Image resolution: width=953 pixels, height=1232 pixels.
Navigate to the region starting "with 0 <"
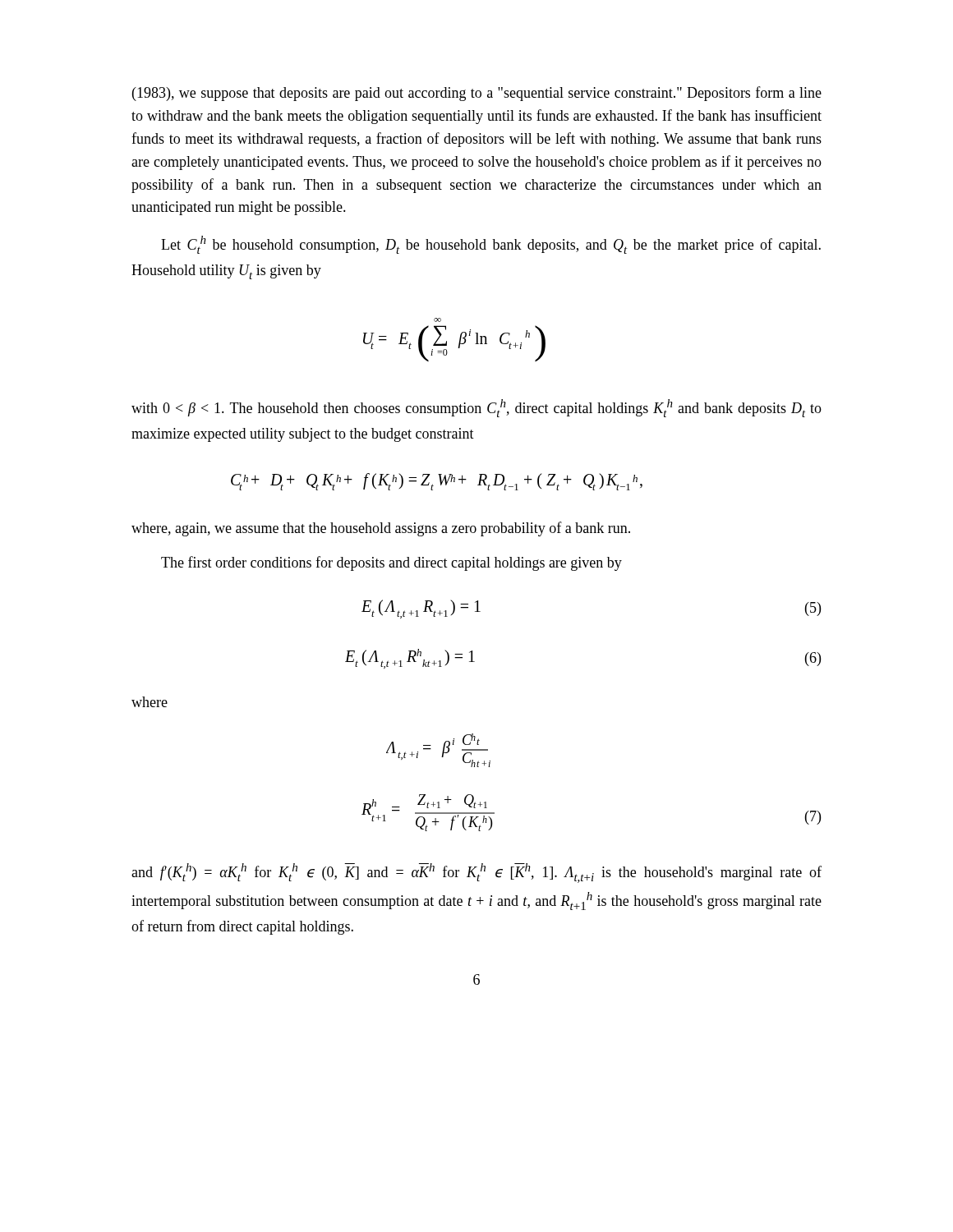[x=476, y=419]
